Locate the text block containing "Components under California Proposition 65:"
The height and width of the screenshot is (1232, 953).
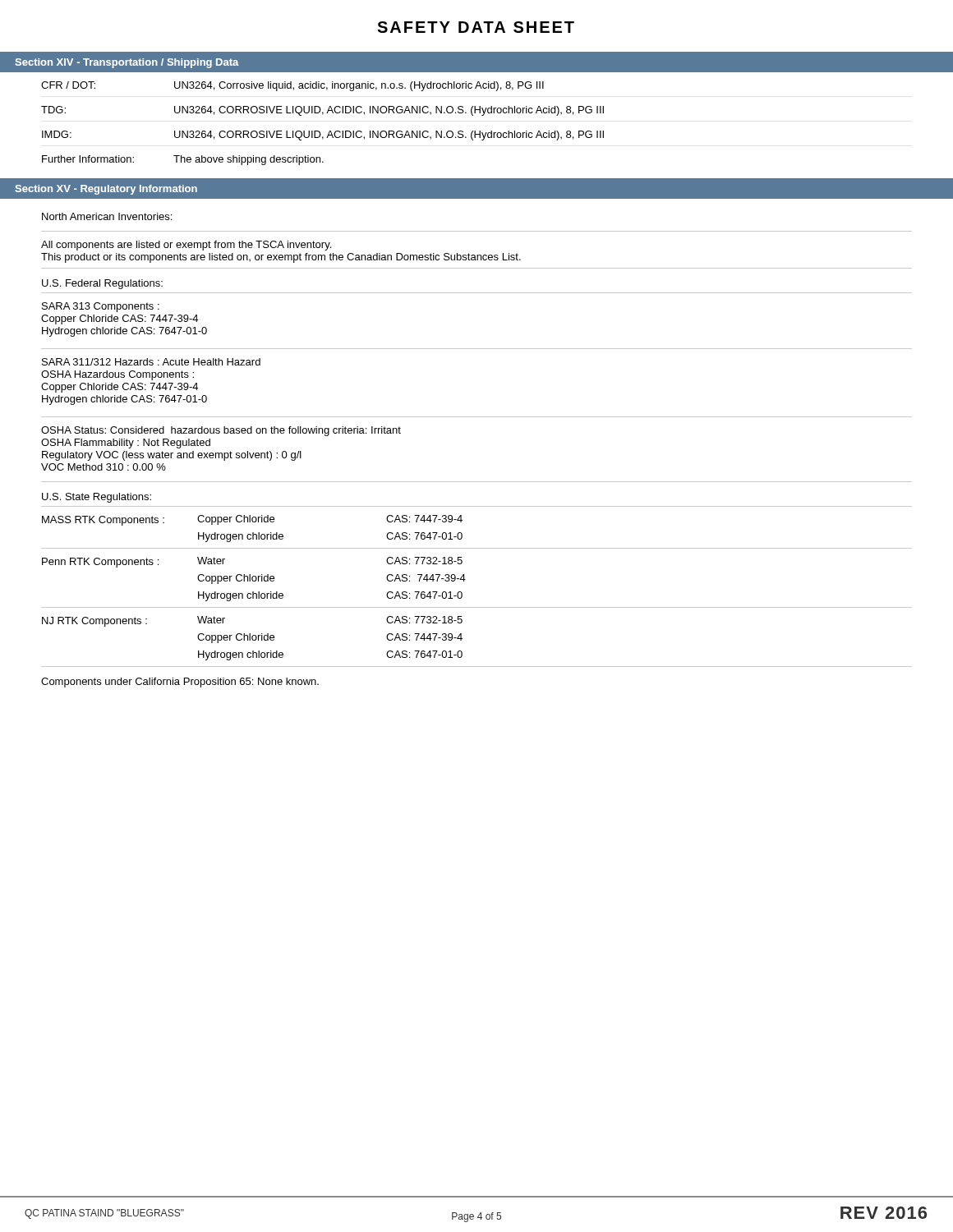180,681
